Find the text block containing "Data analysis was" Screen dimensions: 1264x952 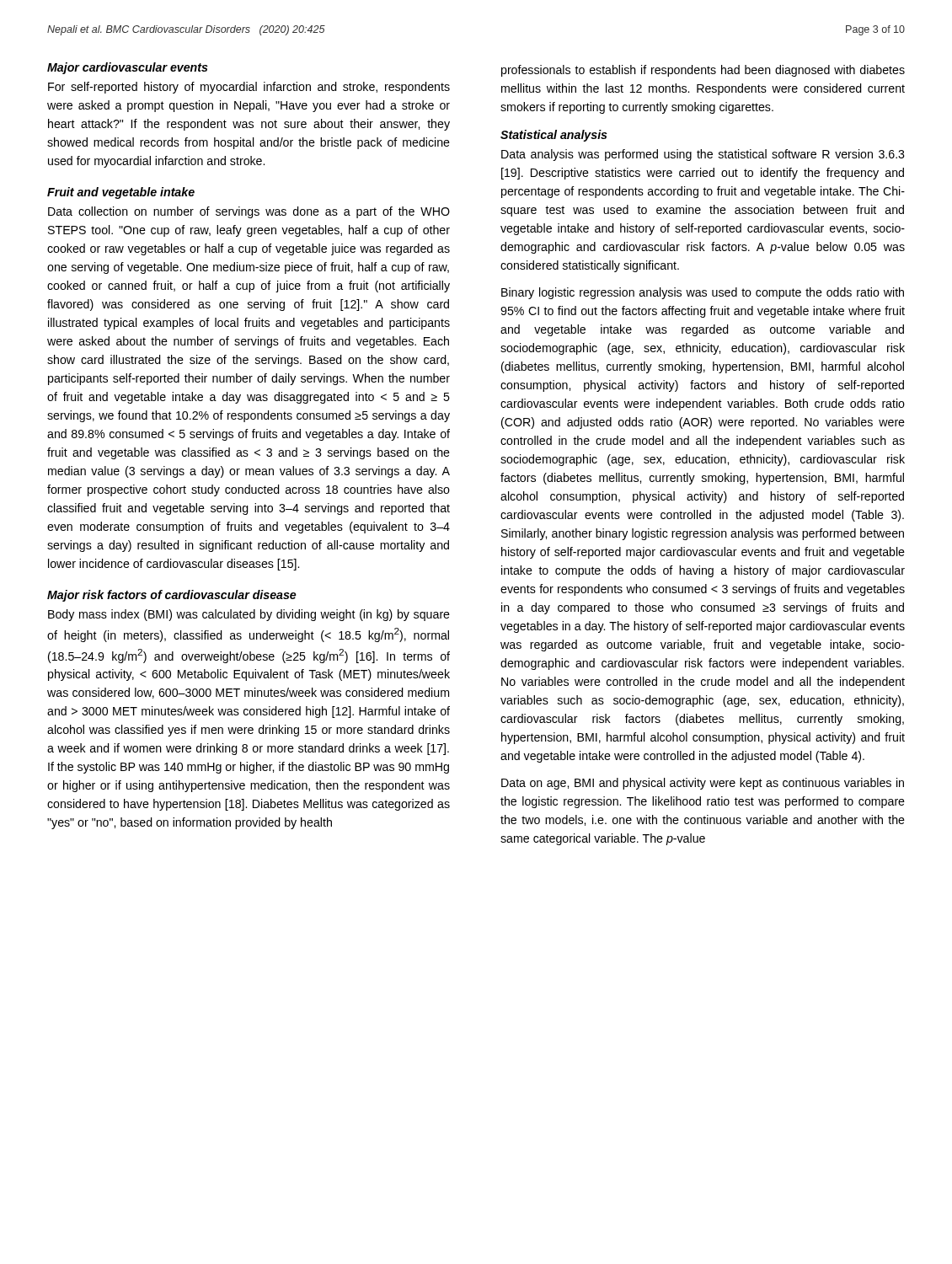pyautogui.click(x=703, y=210)
